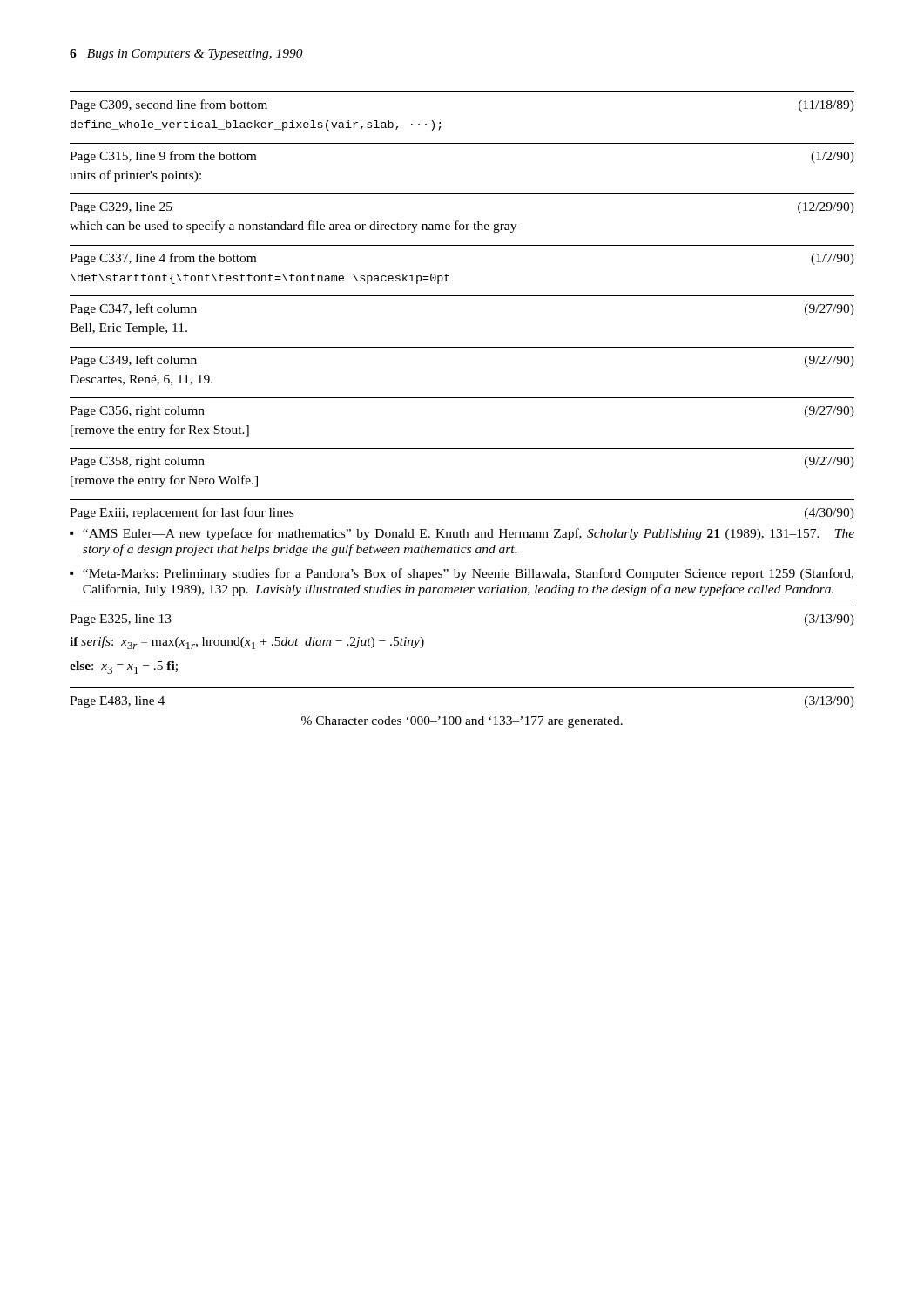
Task: Select the block starting "■ “Meta-Marks: Preliminary studies for a Pandora’s Box"
Action: (462, 581)
